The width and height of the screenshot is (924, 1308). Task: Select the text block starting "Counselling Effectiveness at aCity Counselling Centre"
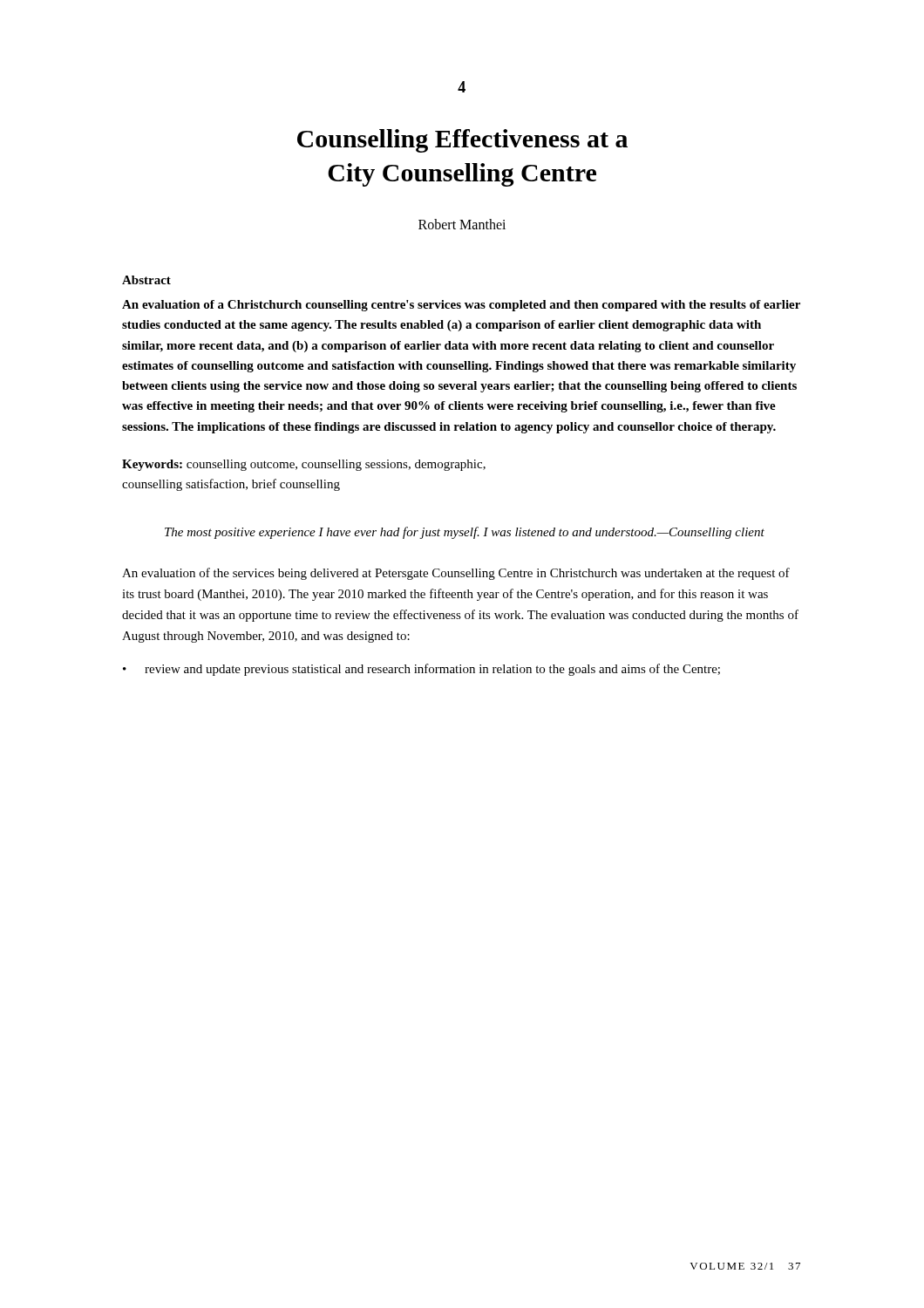(x=462, y=155)
